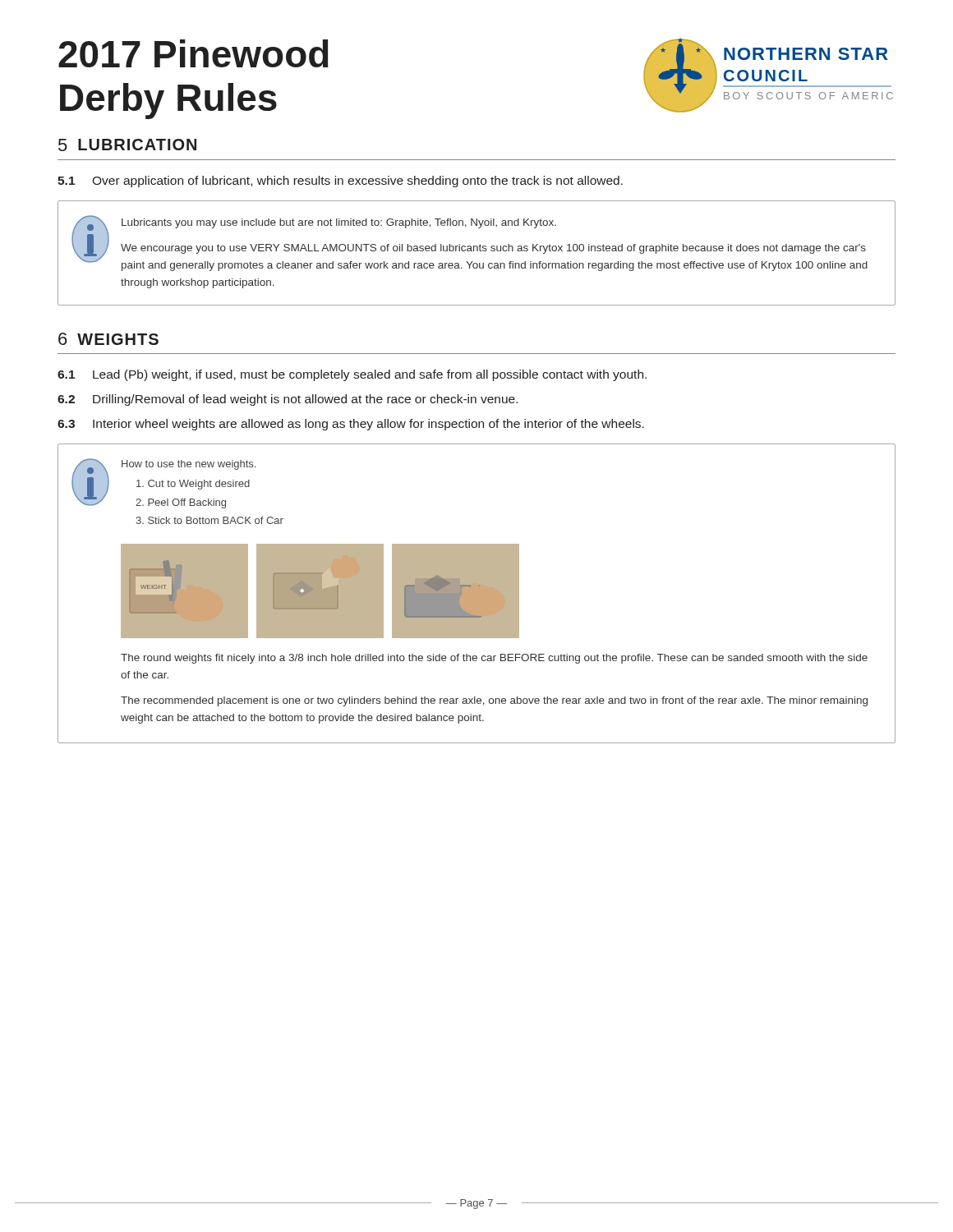953x1232 pixels.
Task: Click on the list item that says "5.1 Over application"
Action: (x=341, y=180)
